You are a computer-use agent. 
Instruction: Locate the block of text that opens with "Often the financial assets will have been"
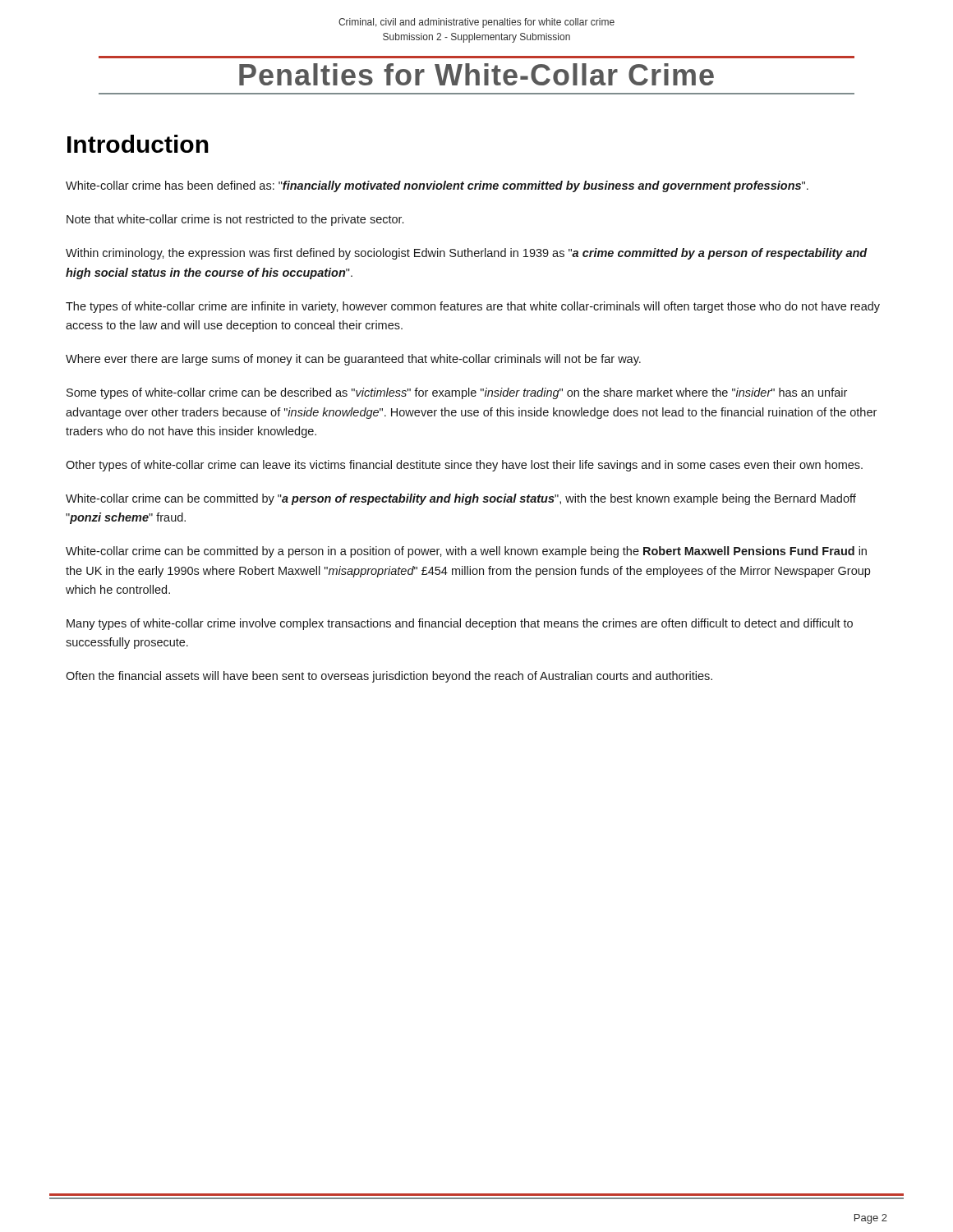pyautogui.click(x=390, y=676)
